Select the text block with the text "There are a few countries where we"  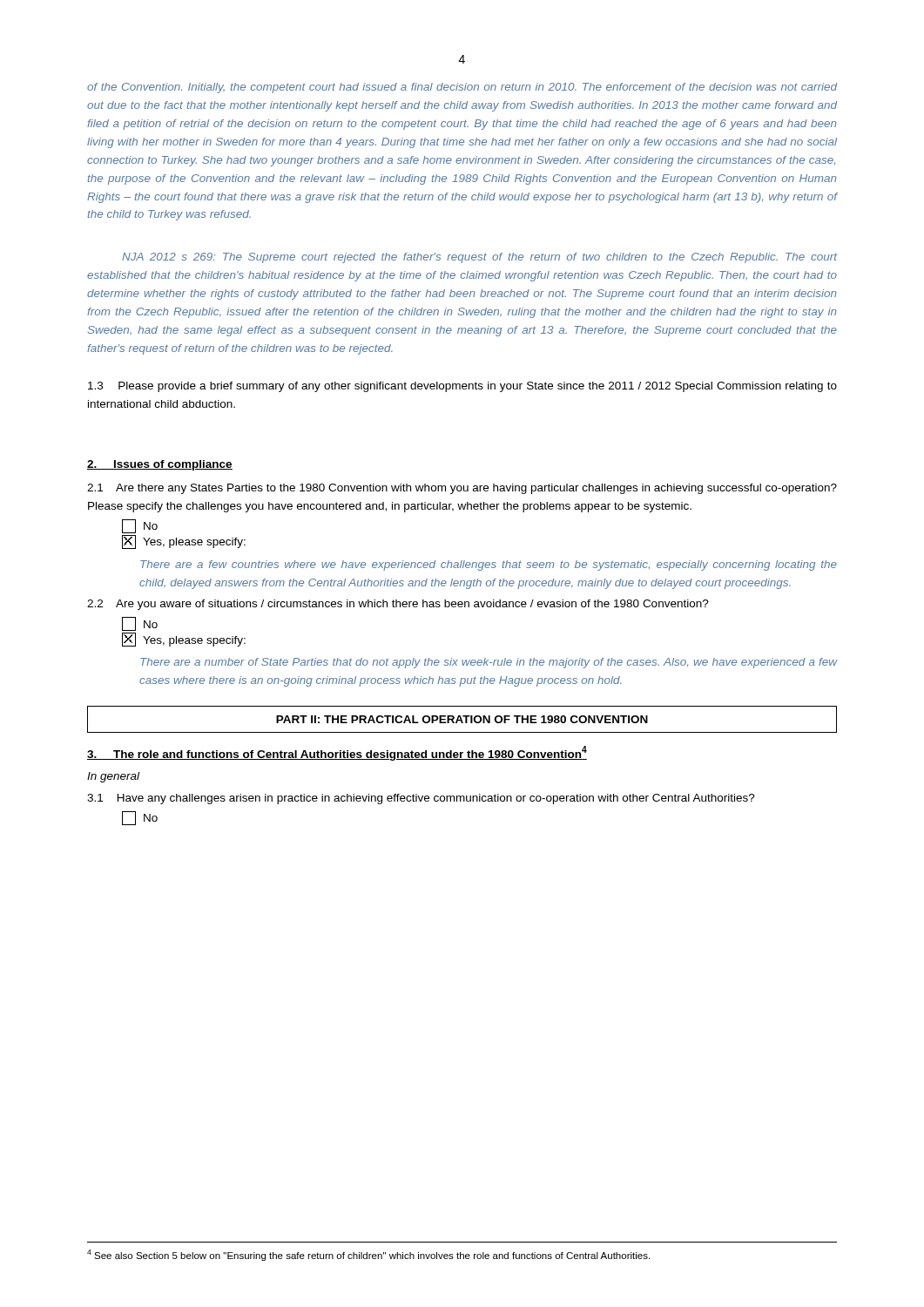[x=488, y=573]
